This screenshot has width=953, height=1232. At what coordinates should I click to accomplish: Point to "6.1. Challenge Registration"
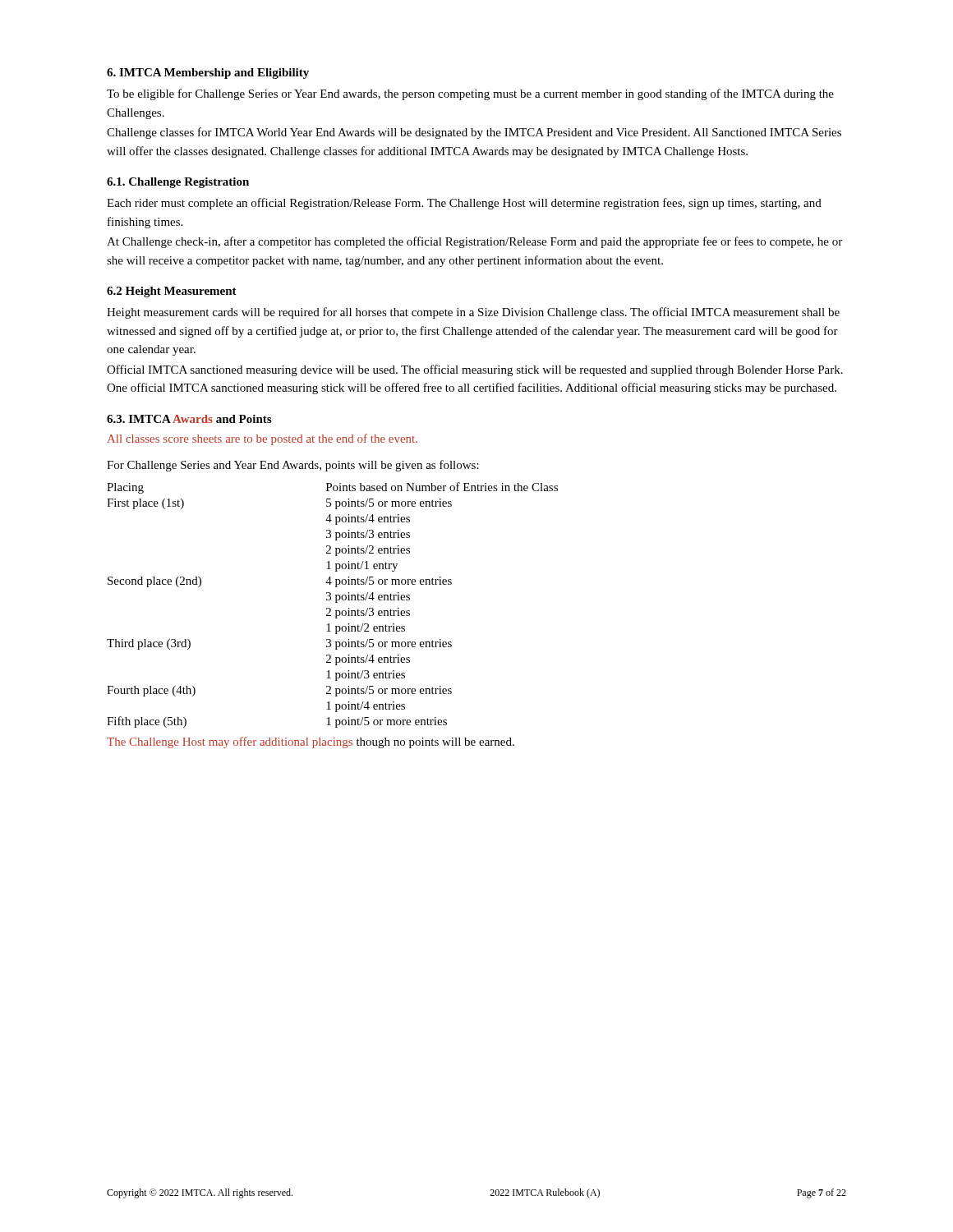(x=178, y=182)
